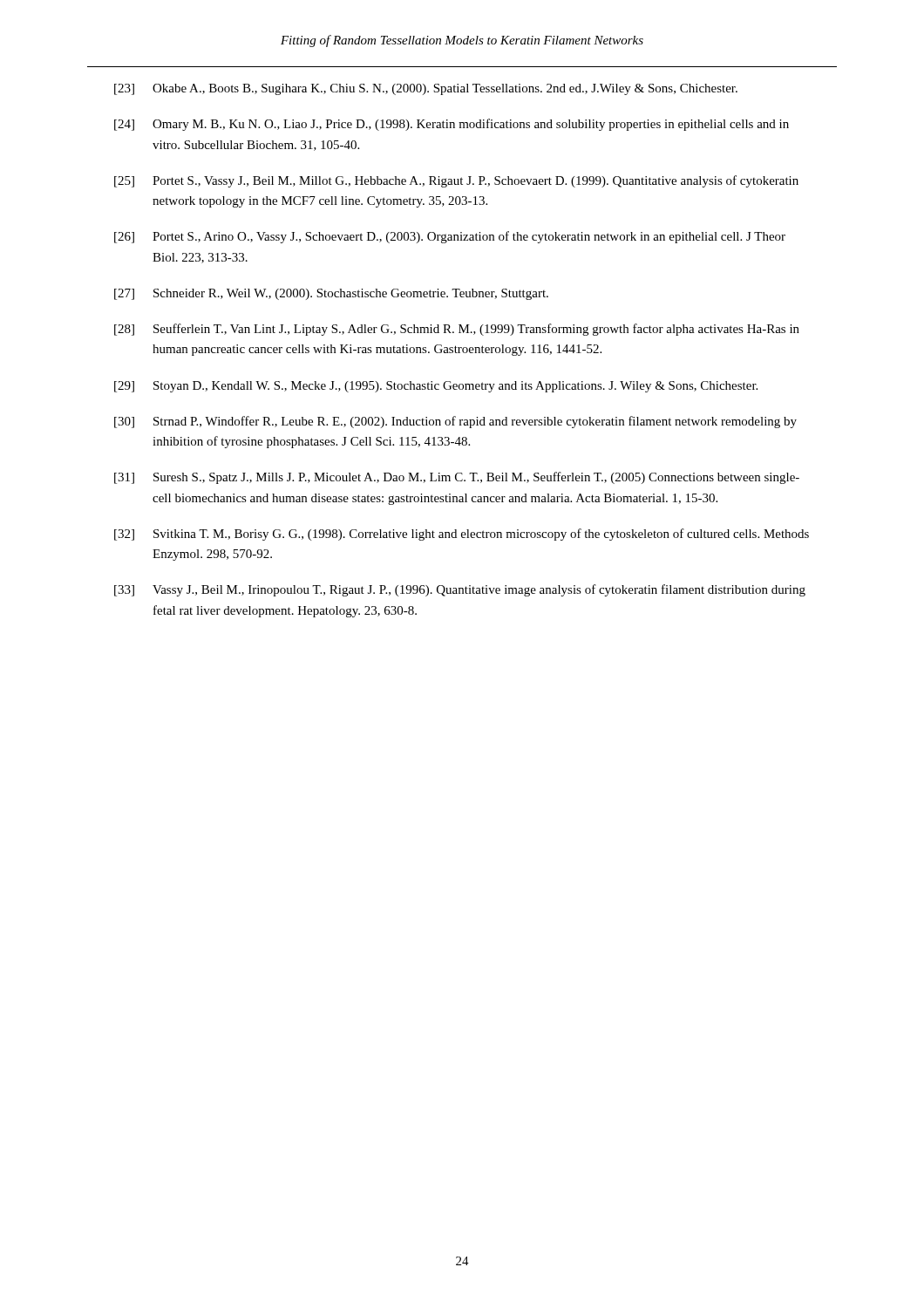The image size is (924, 1308).
Task: Point to the region starting "[31] Suresh S.,"
Action: point(462,488)
